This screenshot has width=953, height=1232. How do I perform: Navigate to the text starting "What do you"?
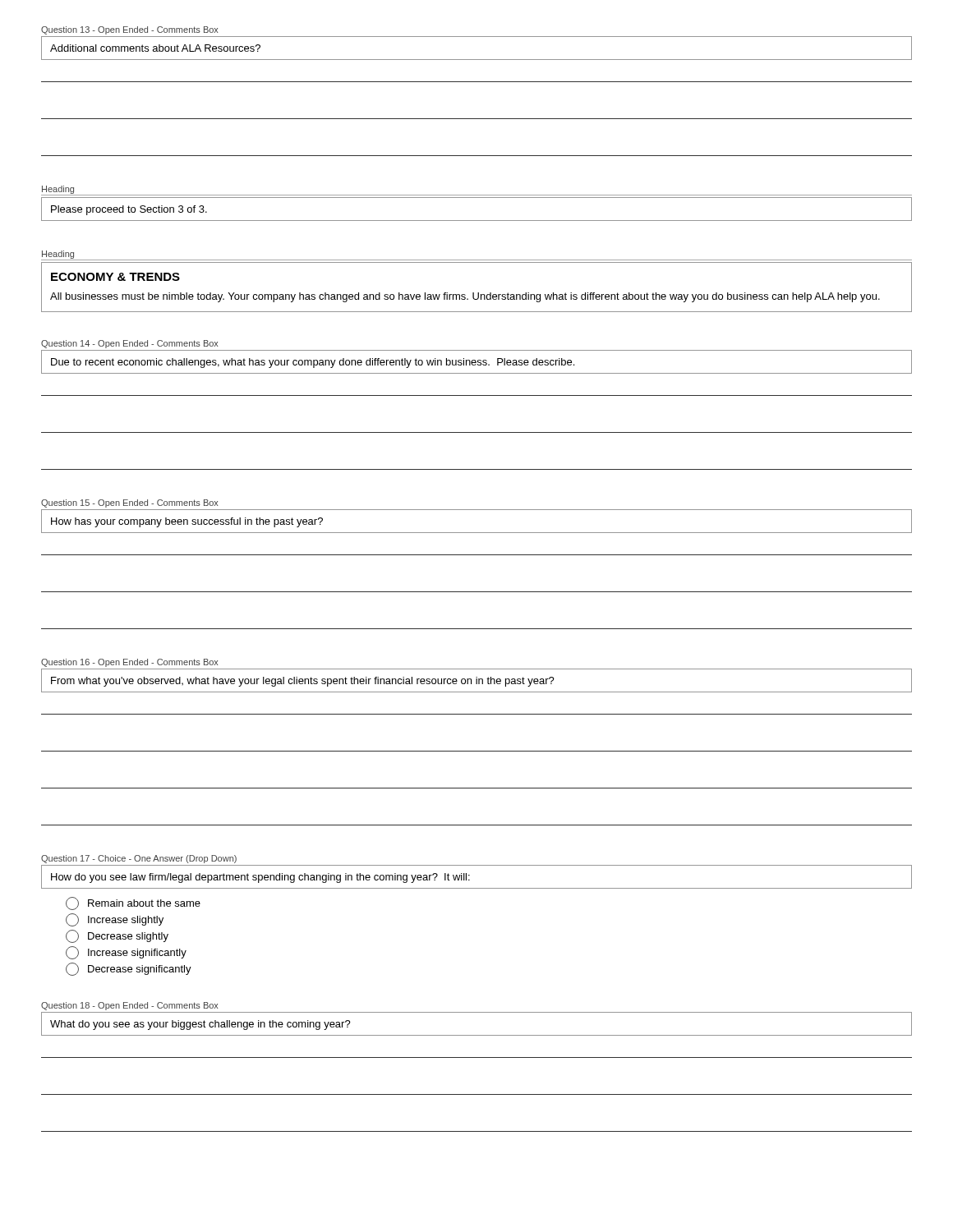coord(200,1023)
